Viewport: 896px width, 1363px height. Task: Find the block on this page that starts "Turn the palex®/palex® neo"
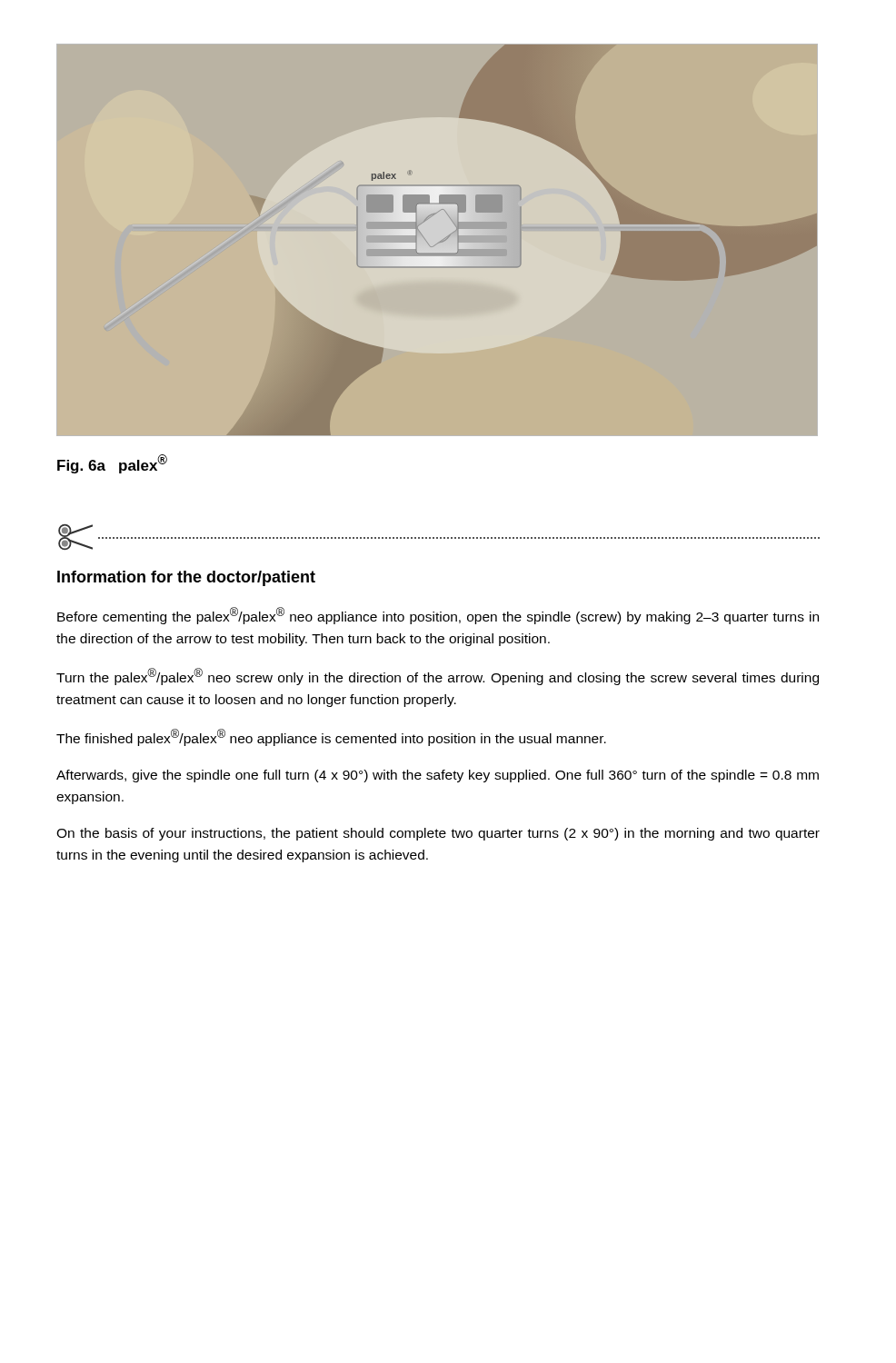[x=438, y=686]
